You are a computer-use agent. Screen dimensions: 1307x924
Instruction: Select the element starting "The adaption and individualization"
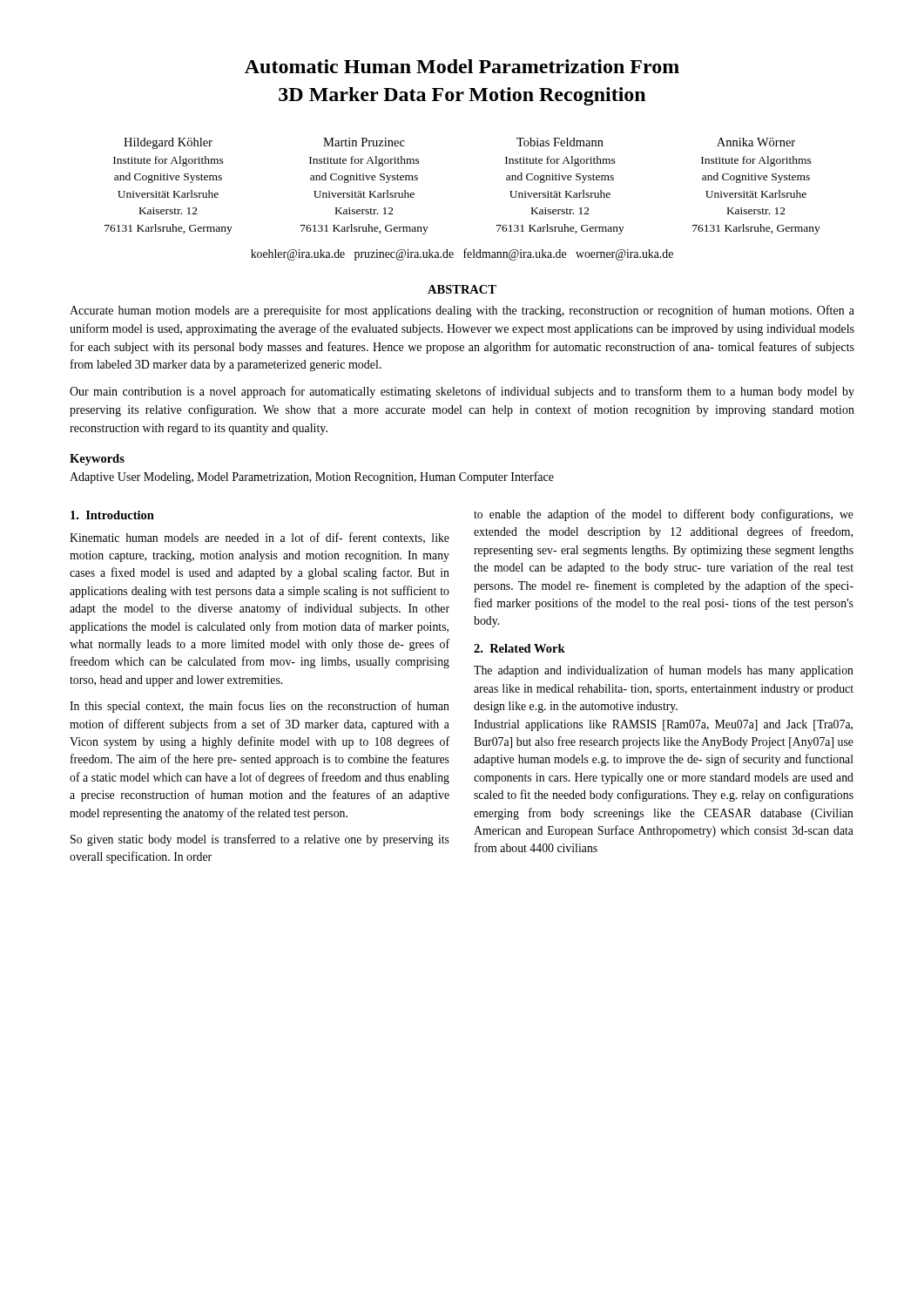[664, 760]
